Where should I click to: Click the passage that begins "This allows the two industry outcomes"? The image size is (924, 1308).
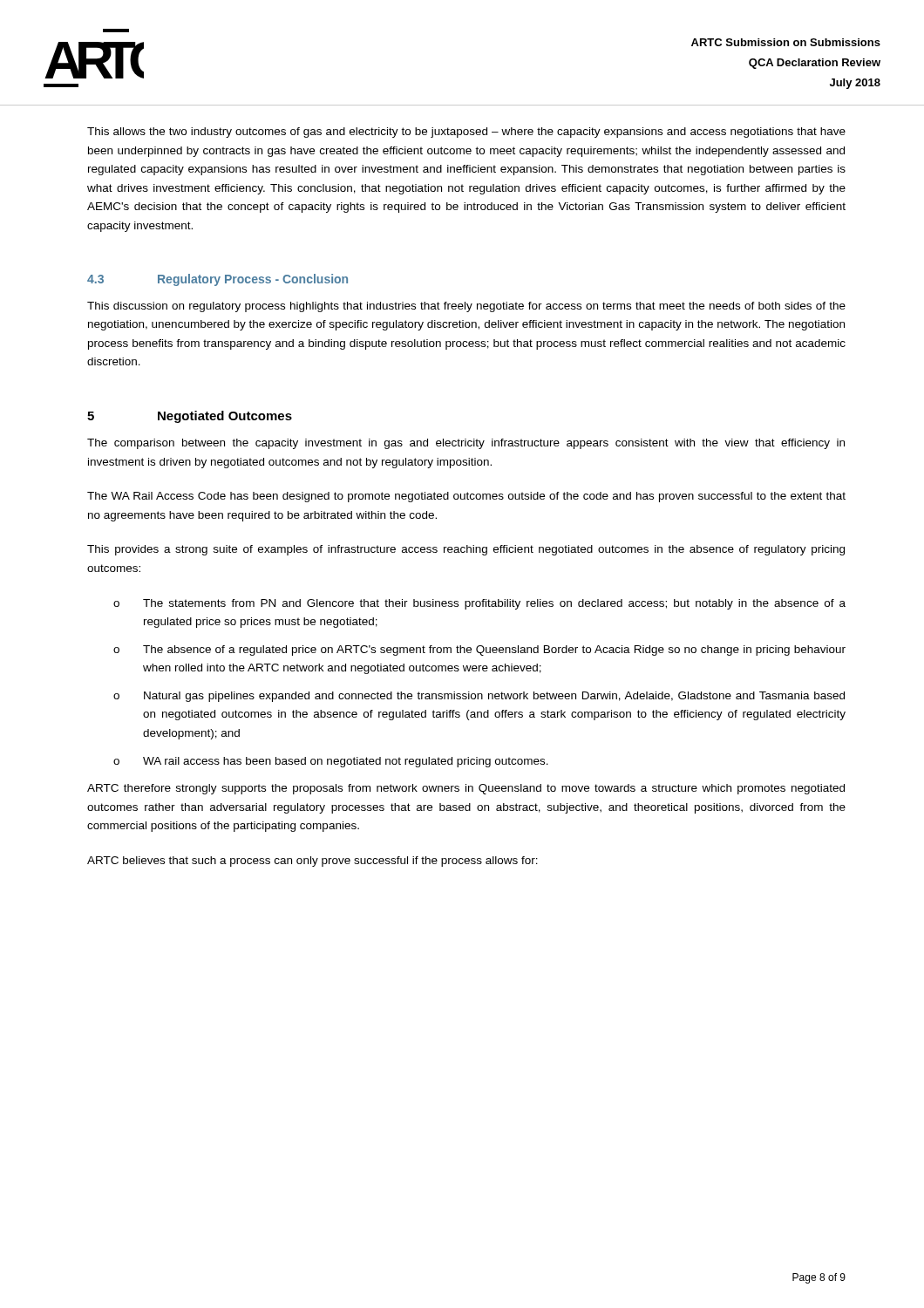click(466, 178)
